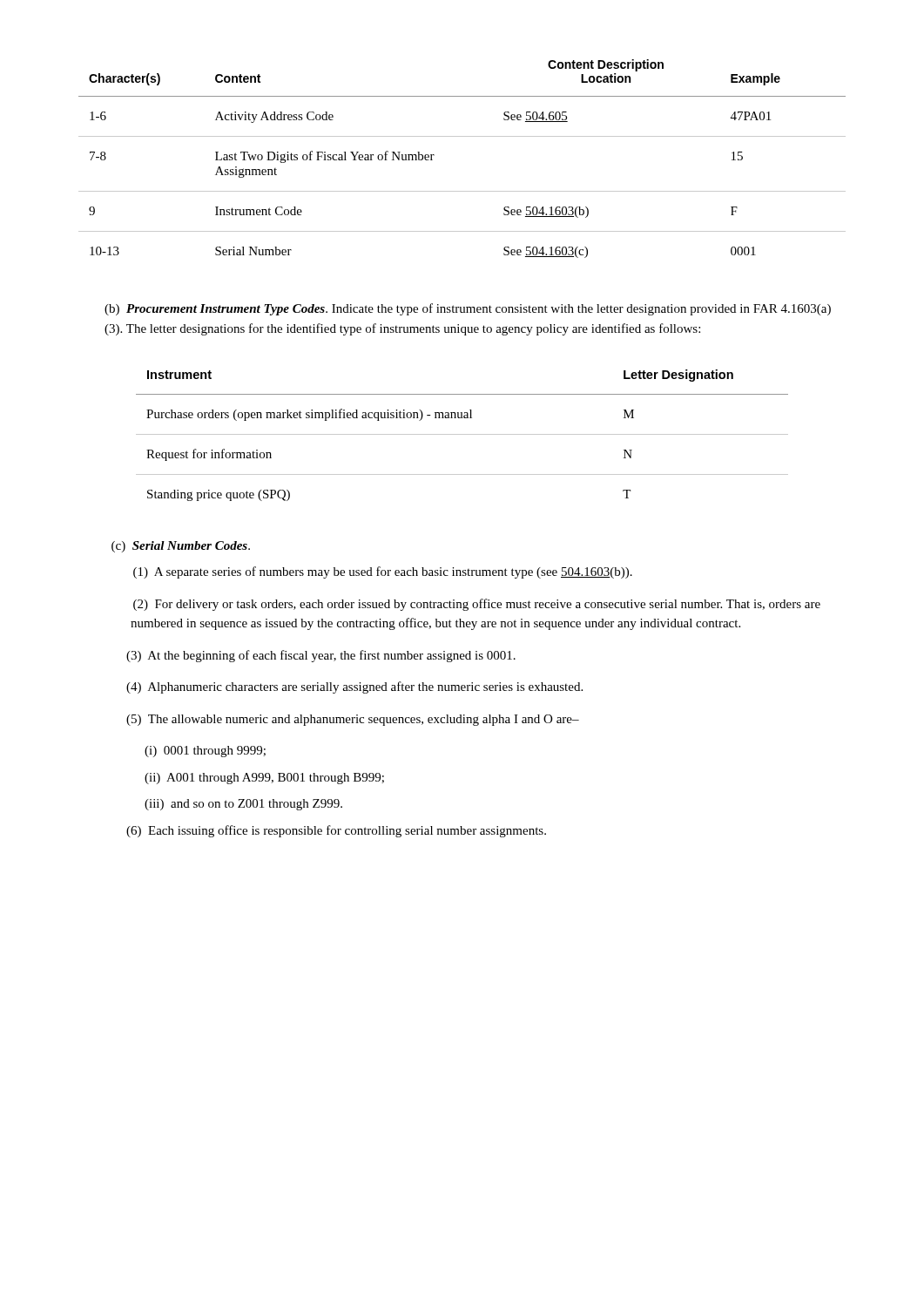Click on the element starting "(1) A separate series"
The height and width of the screenshot is (1307, 924).
coord(462,572)
